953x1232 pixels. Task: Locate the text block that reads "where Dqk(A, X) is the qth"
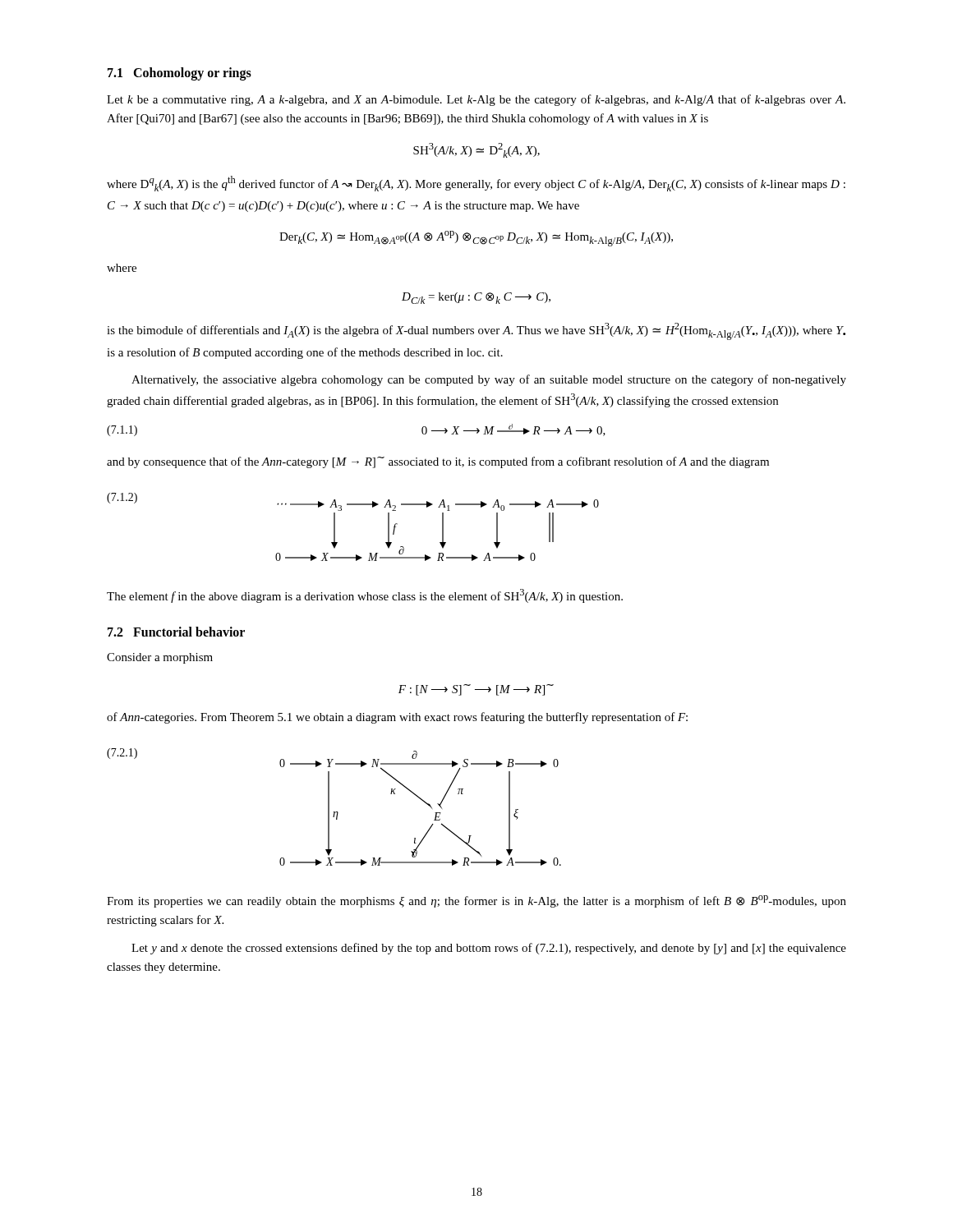(x=476, y=193)
